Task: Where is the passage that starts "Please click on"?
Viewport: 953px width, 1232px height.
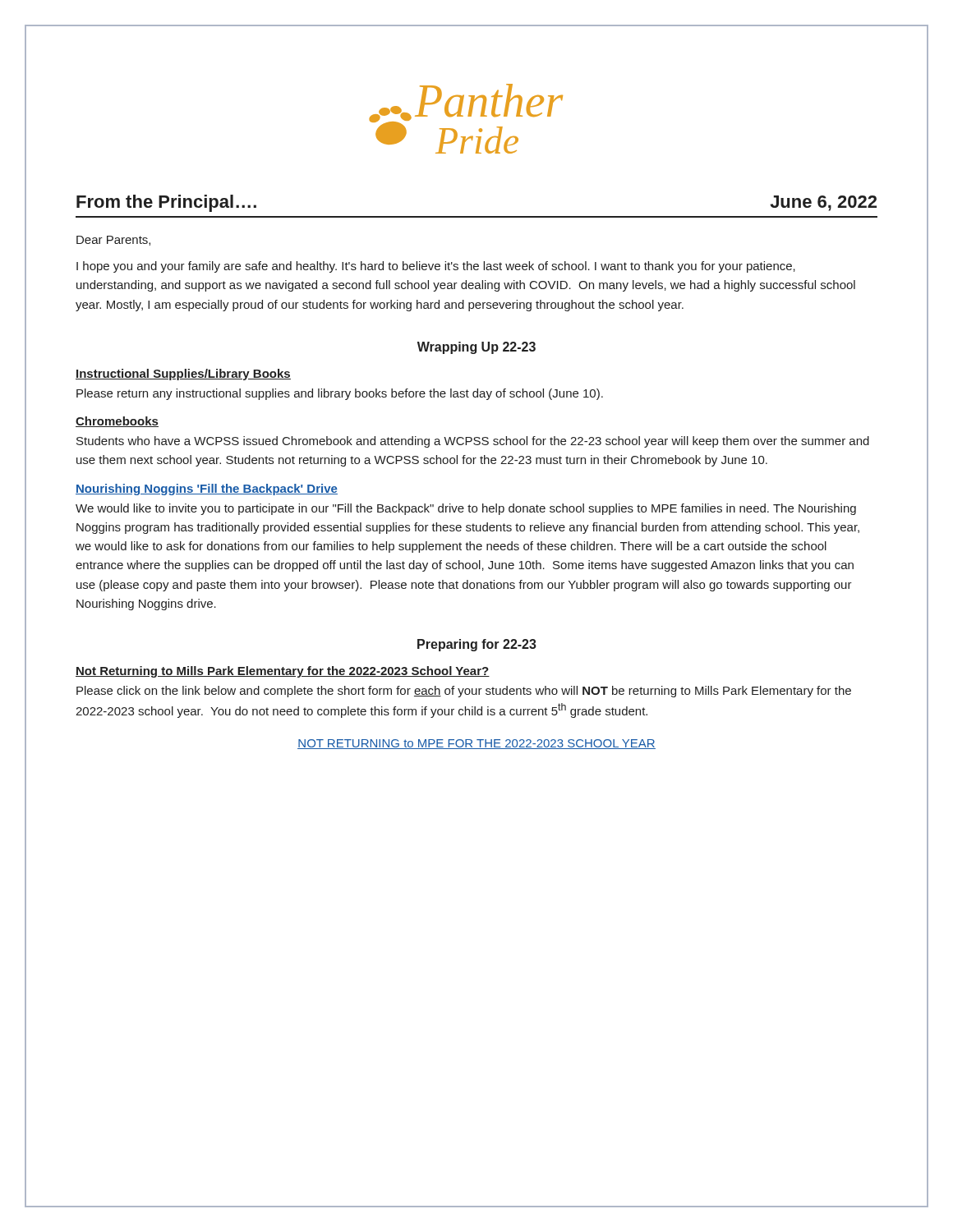Action: click(464, 701)
